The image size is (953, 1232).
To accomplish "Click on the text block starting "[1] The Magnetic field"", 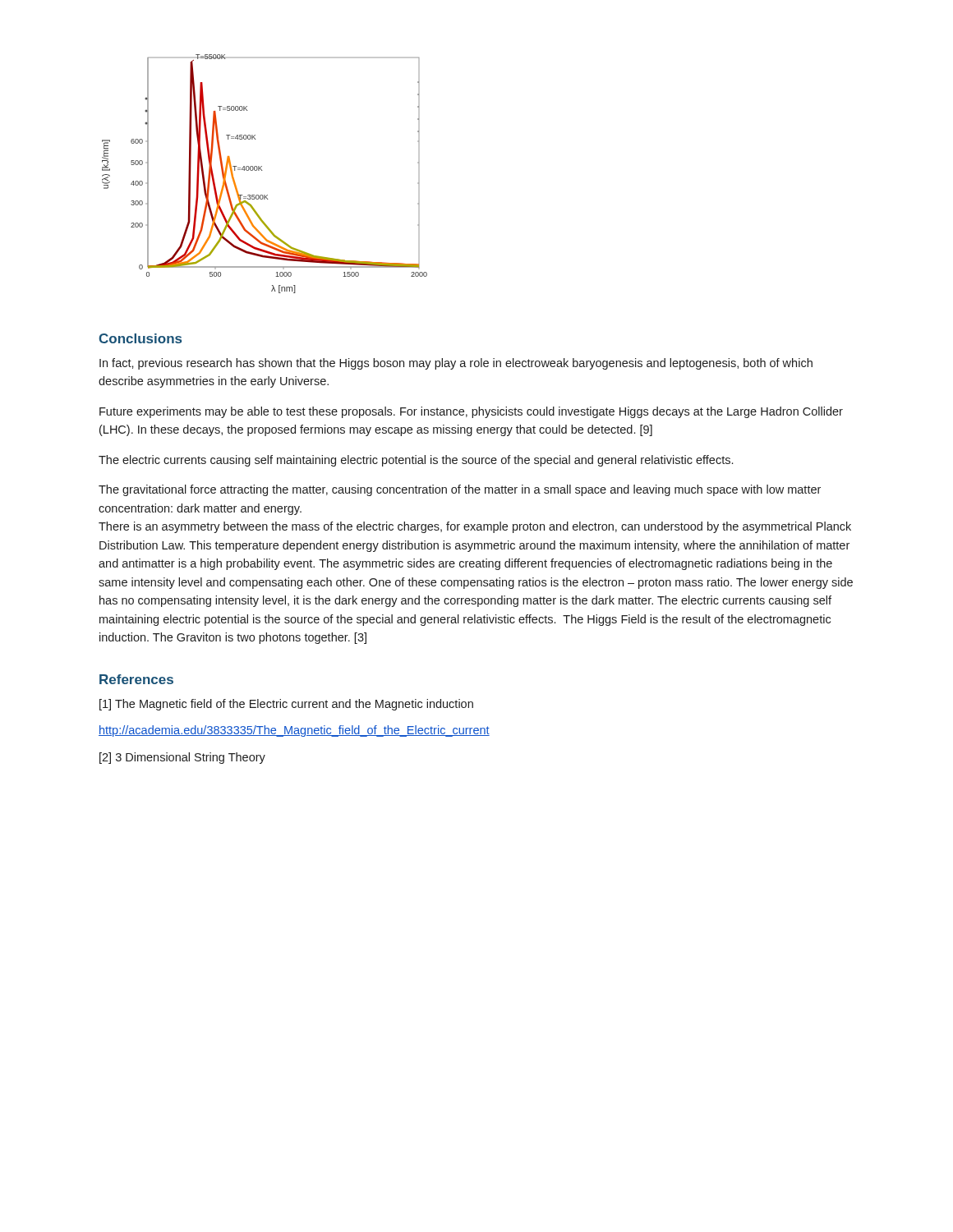I will point(286,704).
